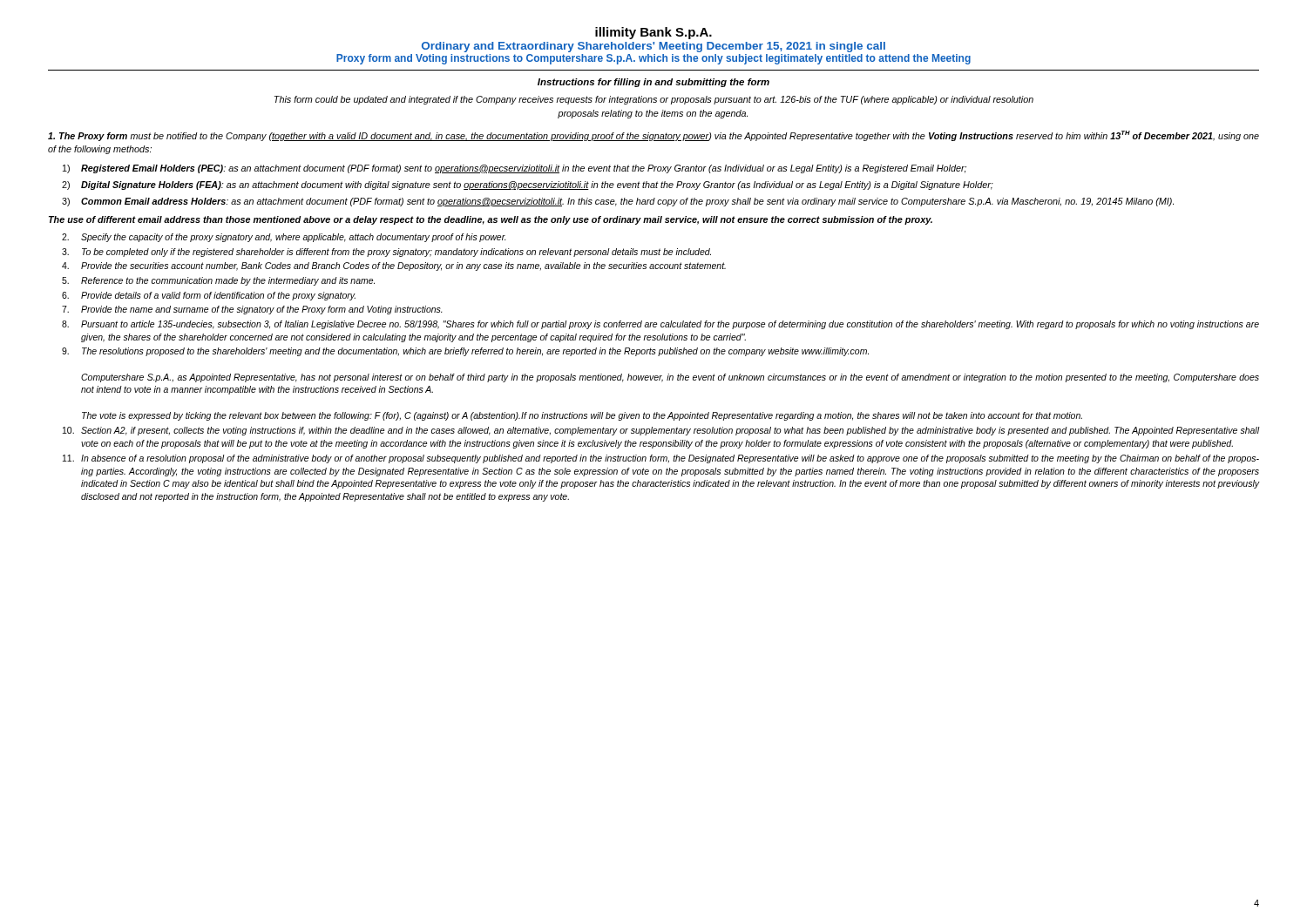Where is the passage that starts "9. The resolutions proposed to the shareholders'"?
Image resolution: width=1307 pixels, height=924 pixels.
point(670,383)
